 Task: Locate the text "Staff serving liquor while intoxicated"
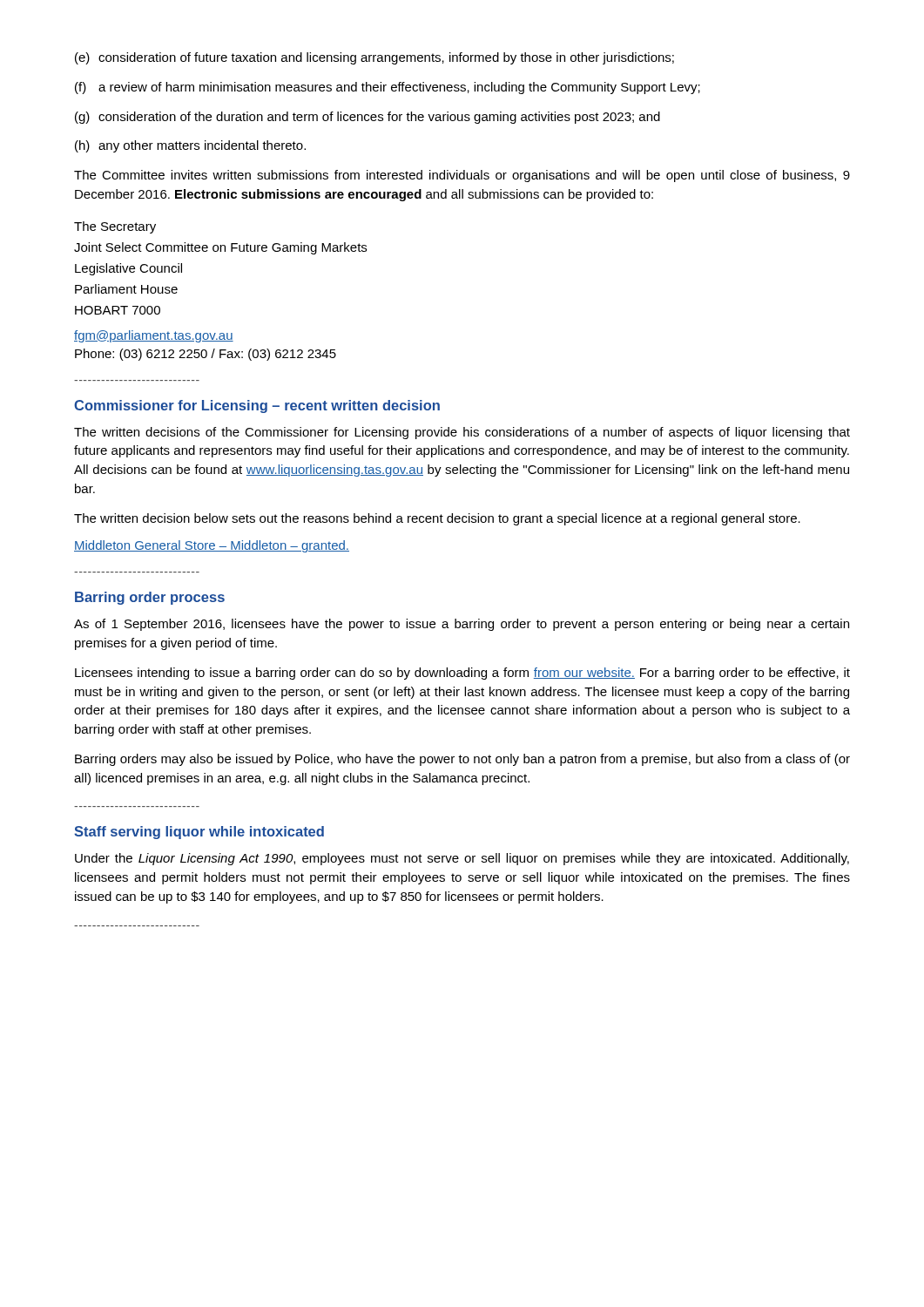coord(199,832)
